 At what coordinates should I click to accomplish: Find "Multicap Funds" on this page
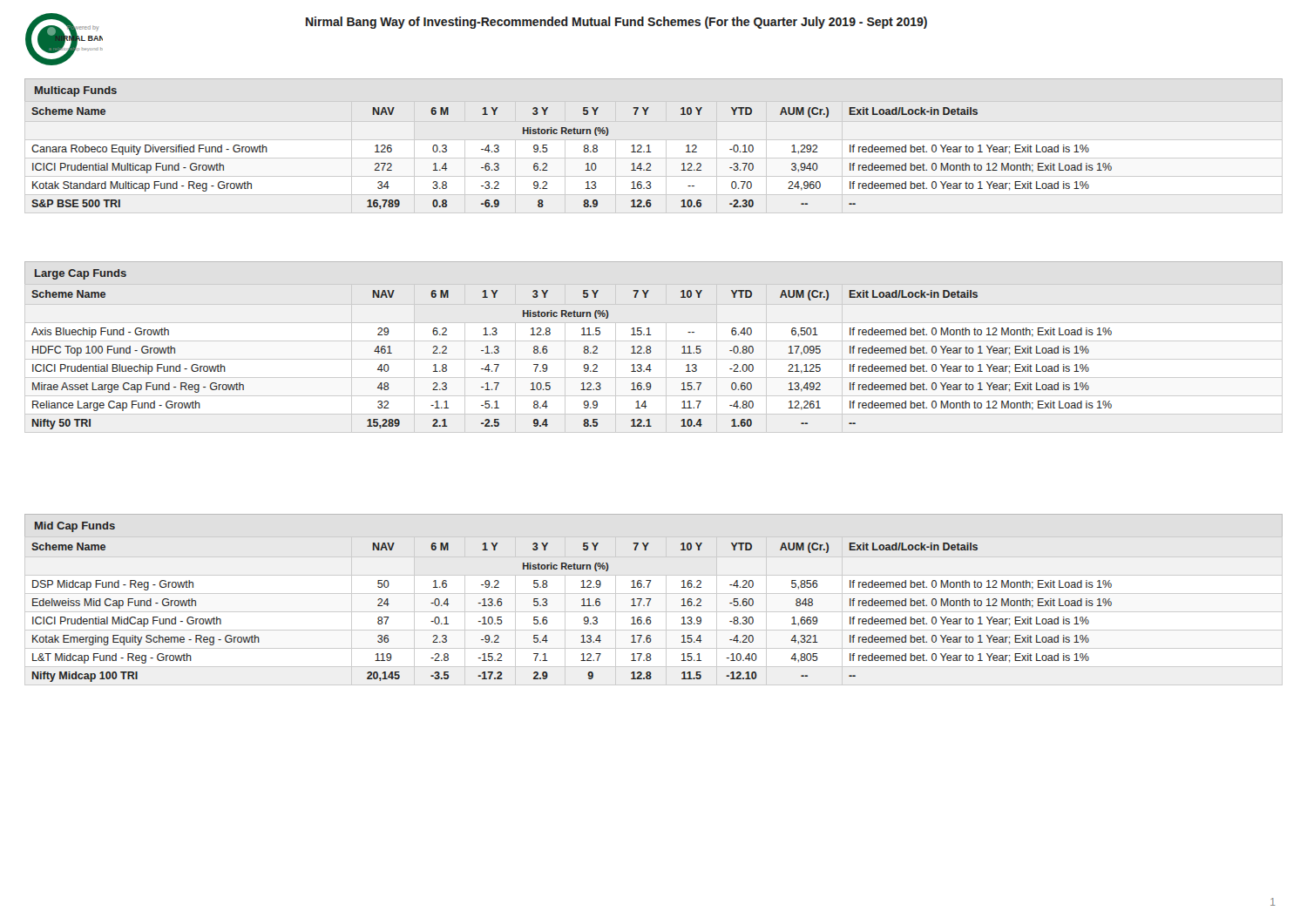[76, 90]
